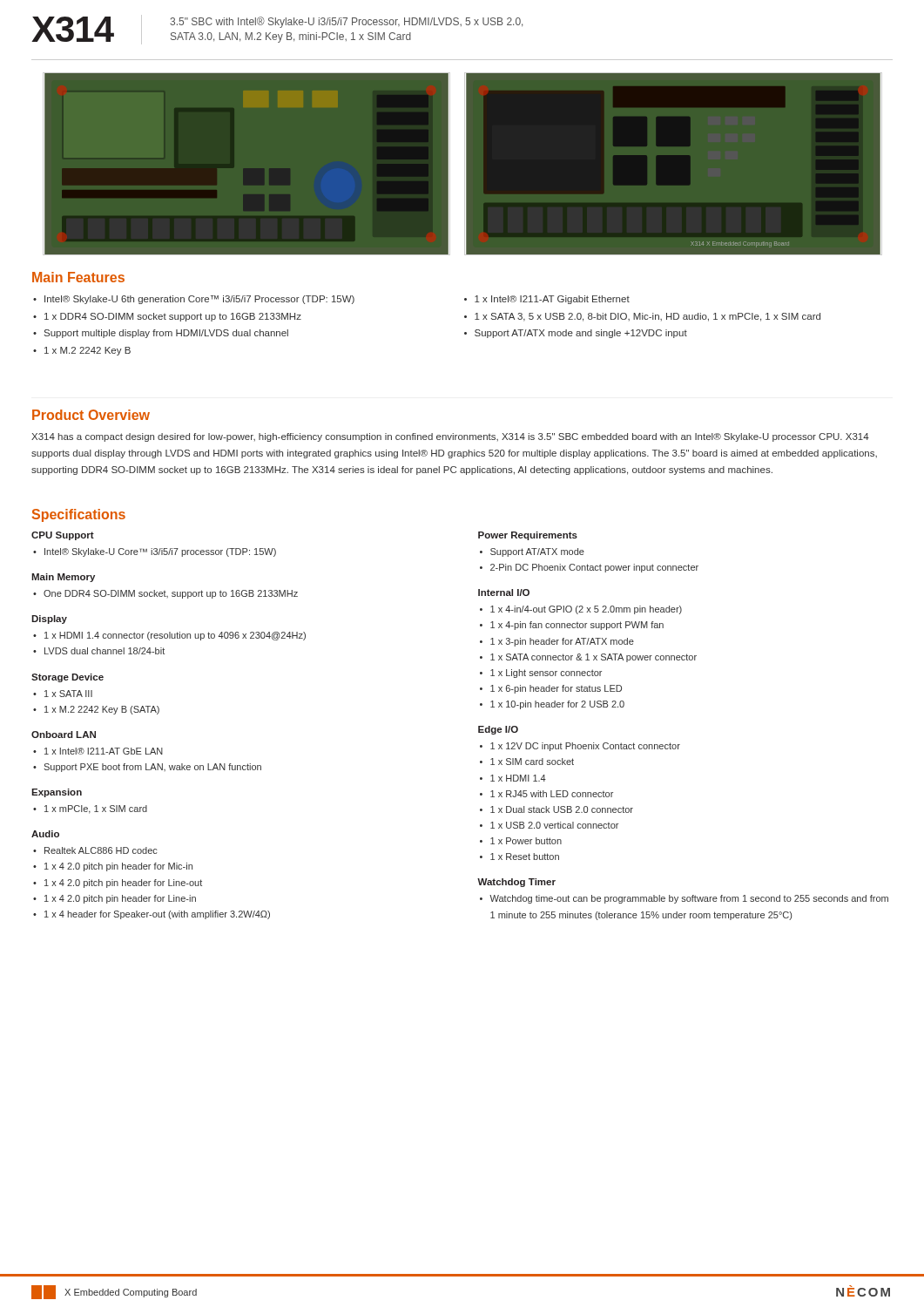Viewport: 924px width, 1307px height.
Task: Point to the block beginning "Edge I/O 1 x"
Action: (x=498, y=730)
